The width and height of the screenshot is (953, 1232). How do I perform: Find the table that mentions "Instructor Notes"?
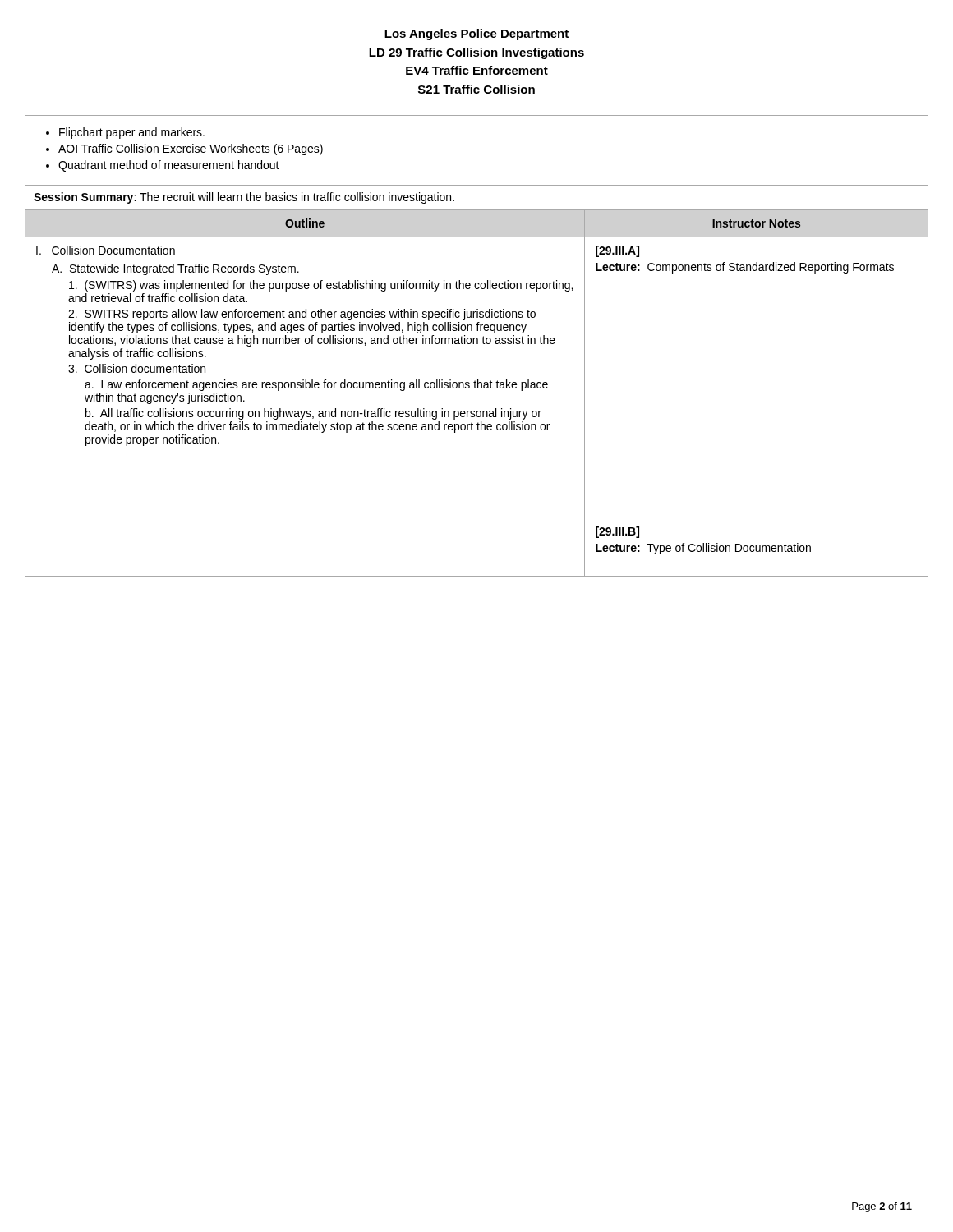(476, 393)
